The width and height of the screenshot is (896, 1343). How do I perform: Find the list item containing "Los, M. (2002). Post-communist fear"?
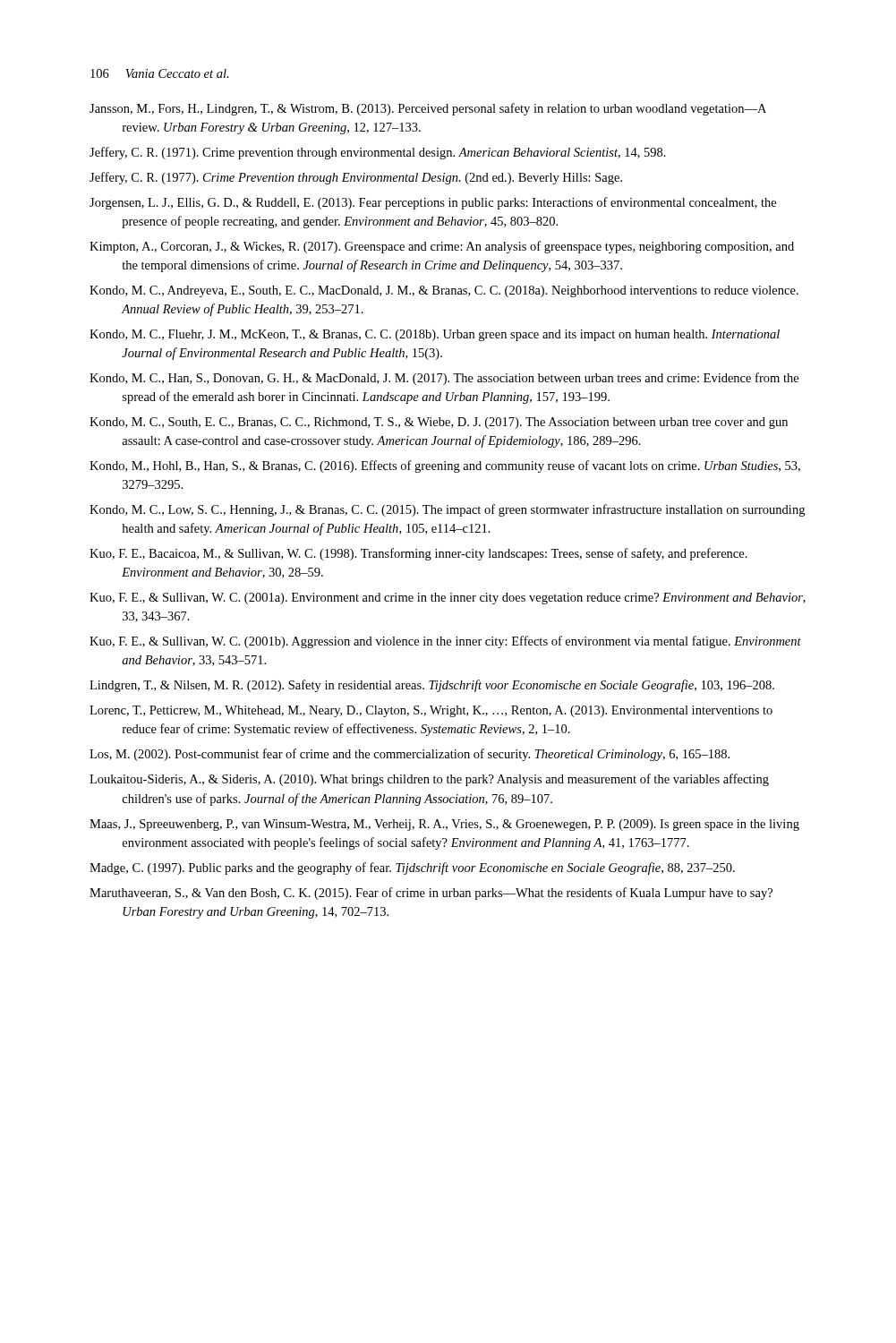pyautogui.click(x=410, y=754)
